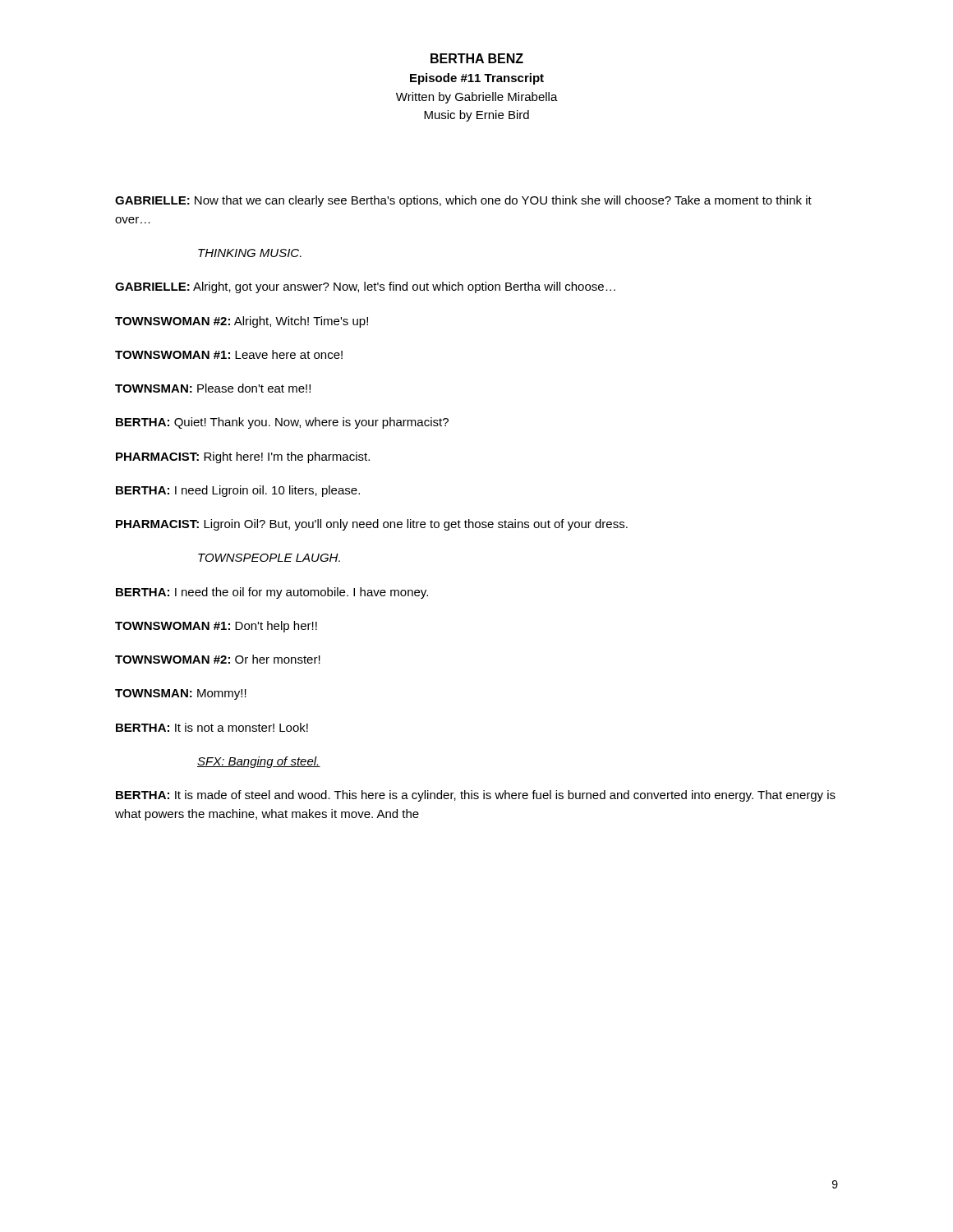Point to the block beginning "BERTHA: It is made of steel"
Viewport: 953px width, 1232px height.
pyautogui.click(x=475, y=804)
